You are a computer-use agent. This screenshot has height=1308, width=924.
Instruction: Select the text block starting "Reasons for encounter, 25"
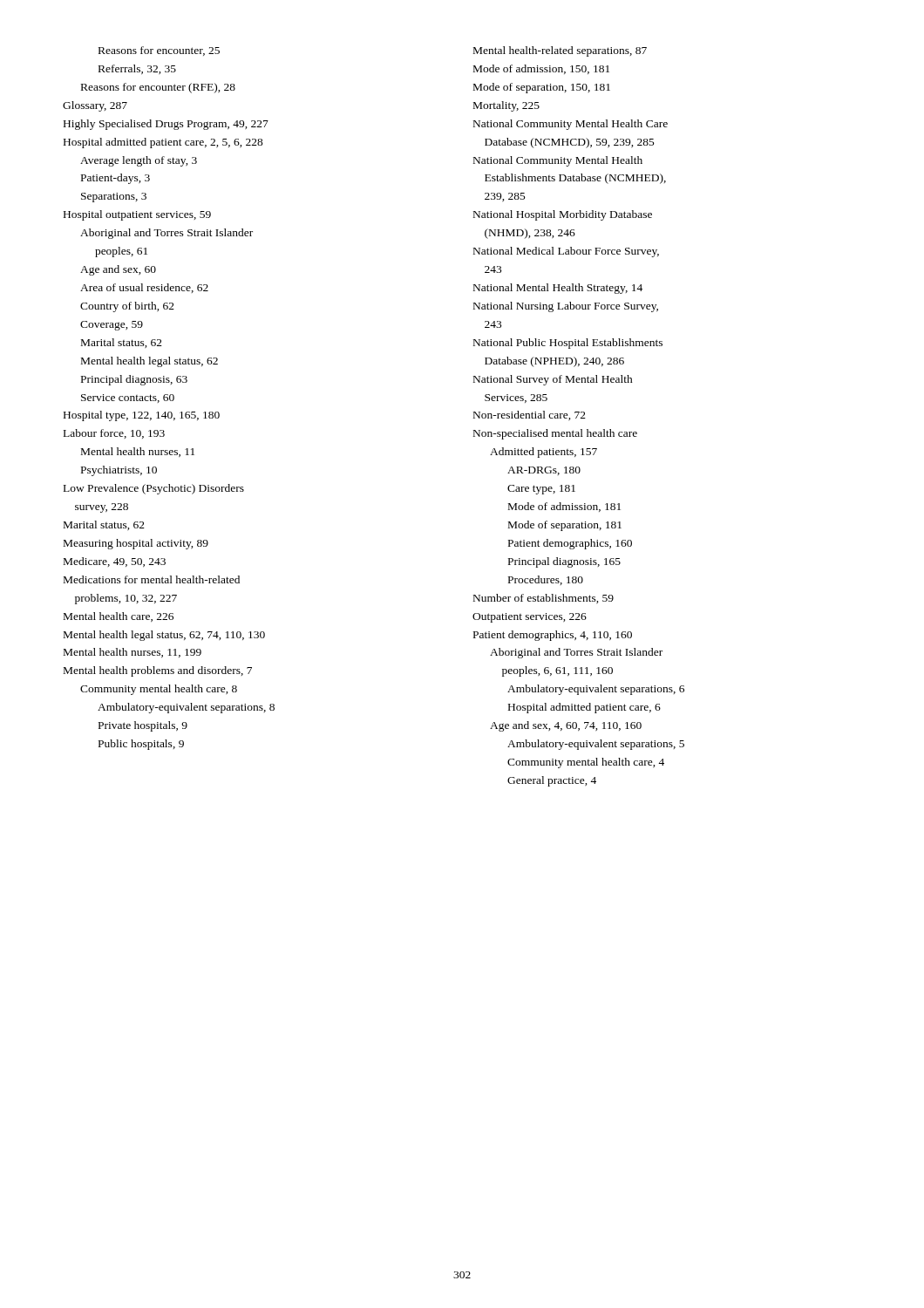159,50
